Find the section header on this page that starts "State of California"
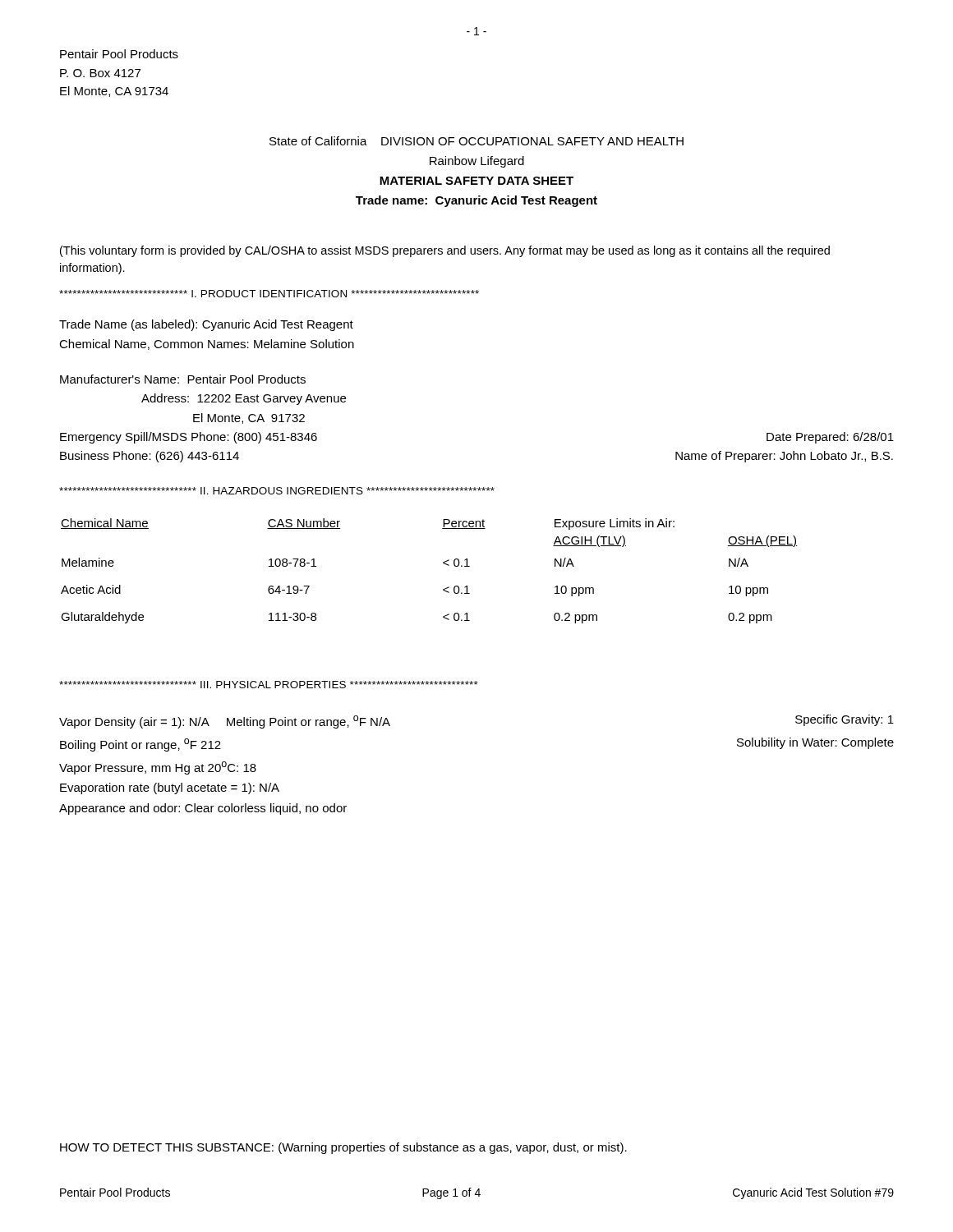Image resolution: width=953 pixels, height=1232 pixels. (476, 170)
